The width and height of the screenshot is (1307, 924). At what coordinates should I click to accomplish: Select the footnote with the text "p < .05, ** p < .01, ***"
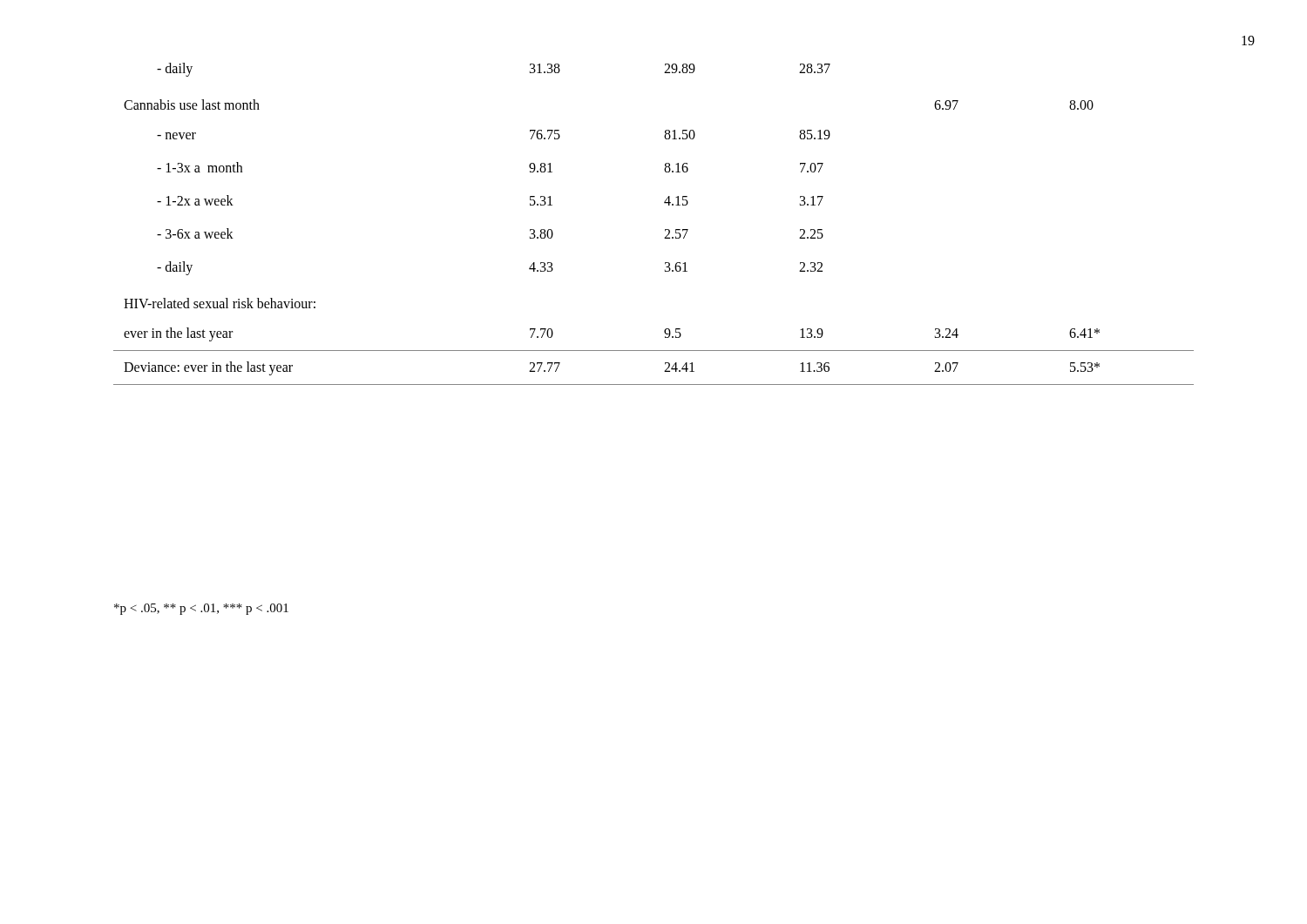coord(201,608)
